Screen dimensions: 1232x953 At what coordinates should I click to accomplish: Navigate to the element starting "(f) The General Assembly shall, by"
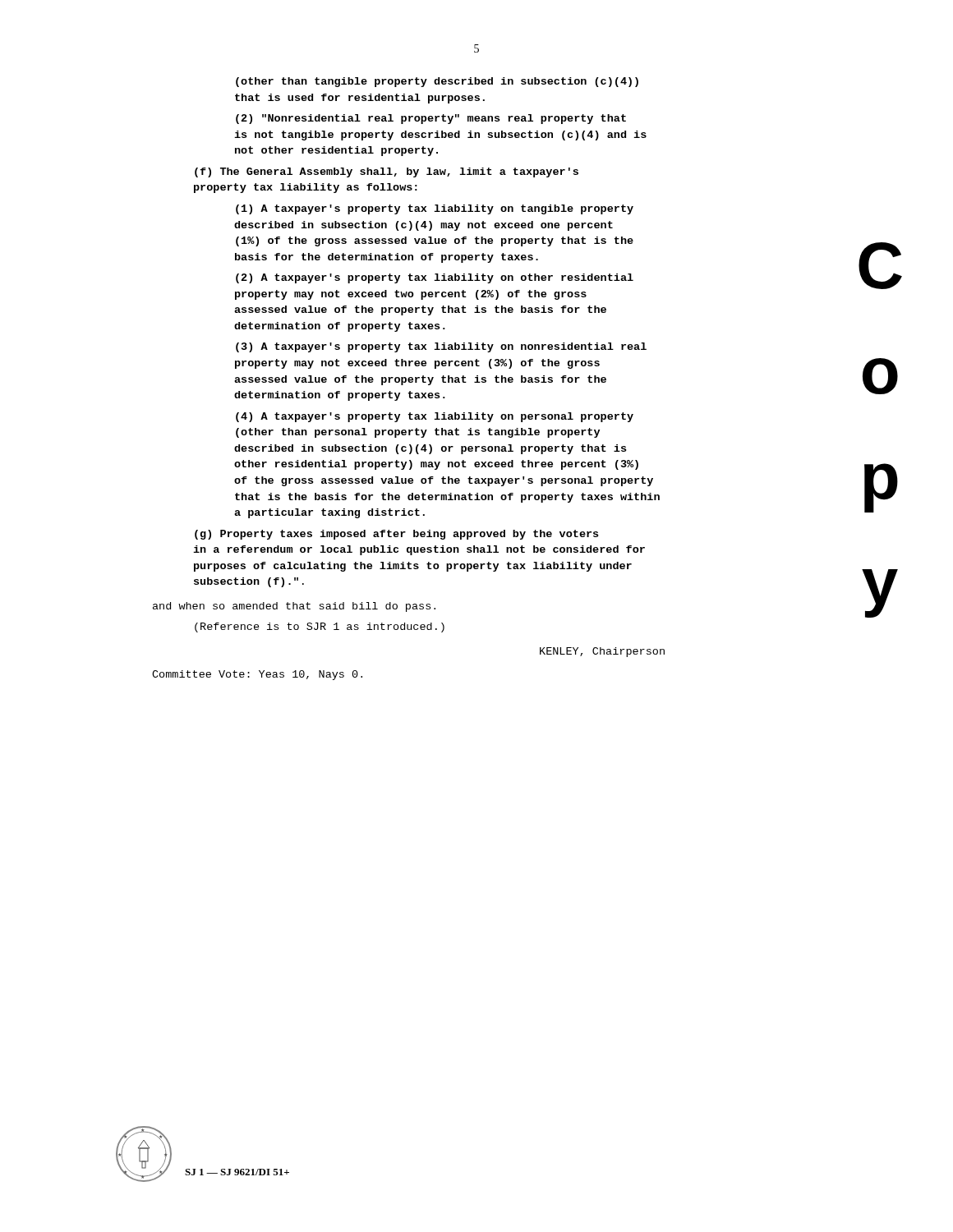(x=479, y=180)
